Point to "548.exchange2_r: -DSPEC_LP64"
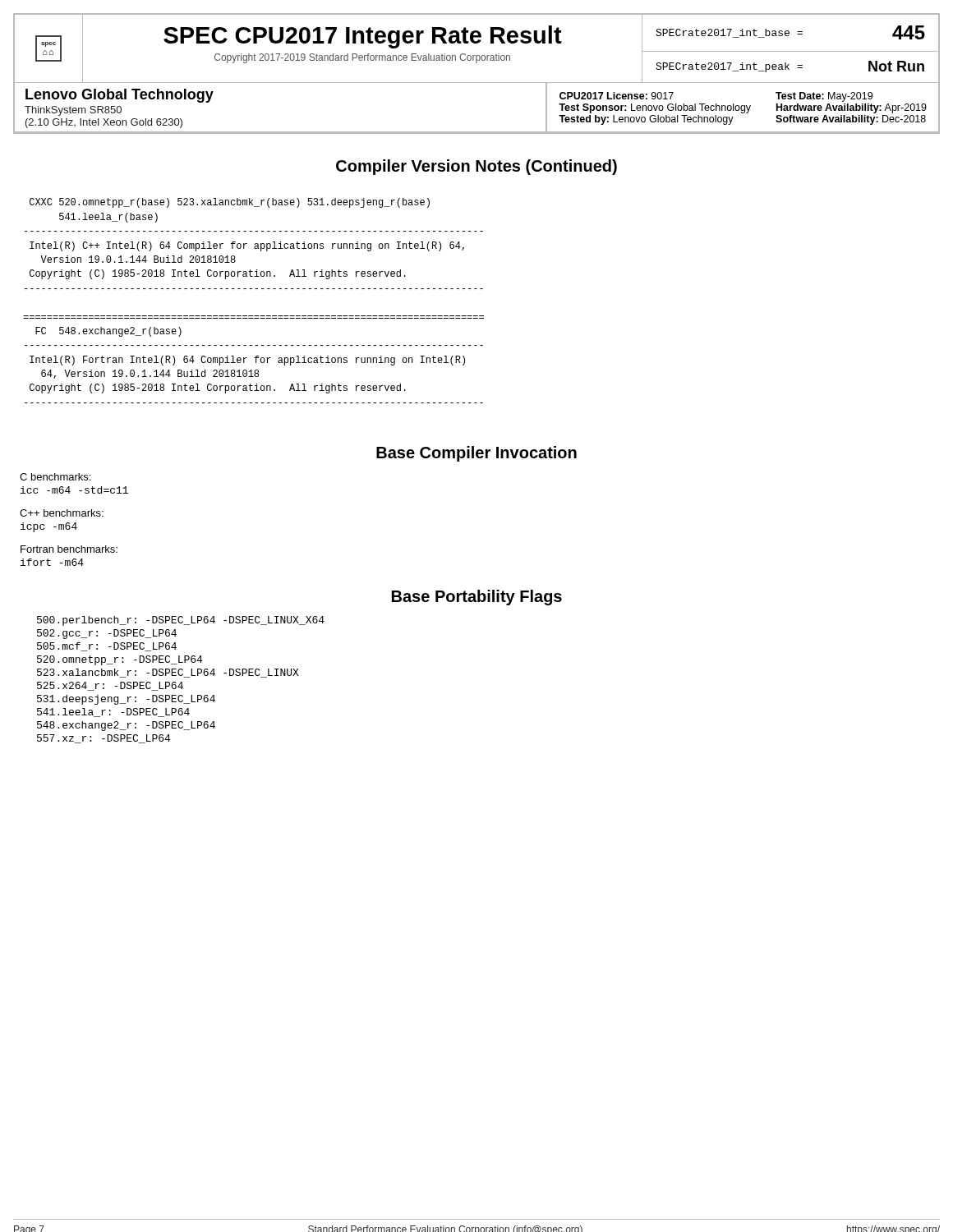Image resolution: width=953 pixels, height=1232 pixels. click(x=126, y=725)
